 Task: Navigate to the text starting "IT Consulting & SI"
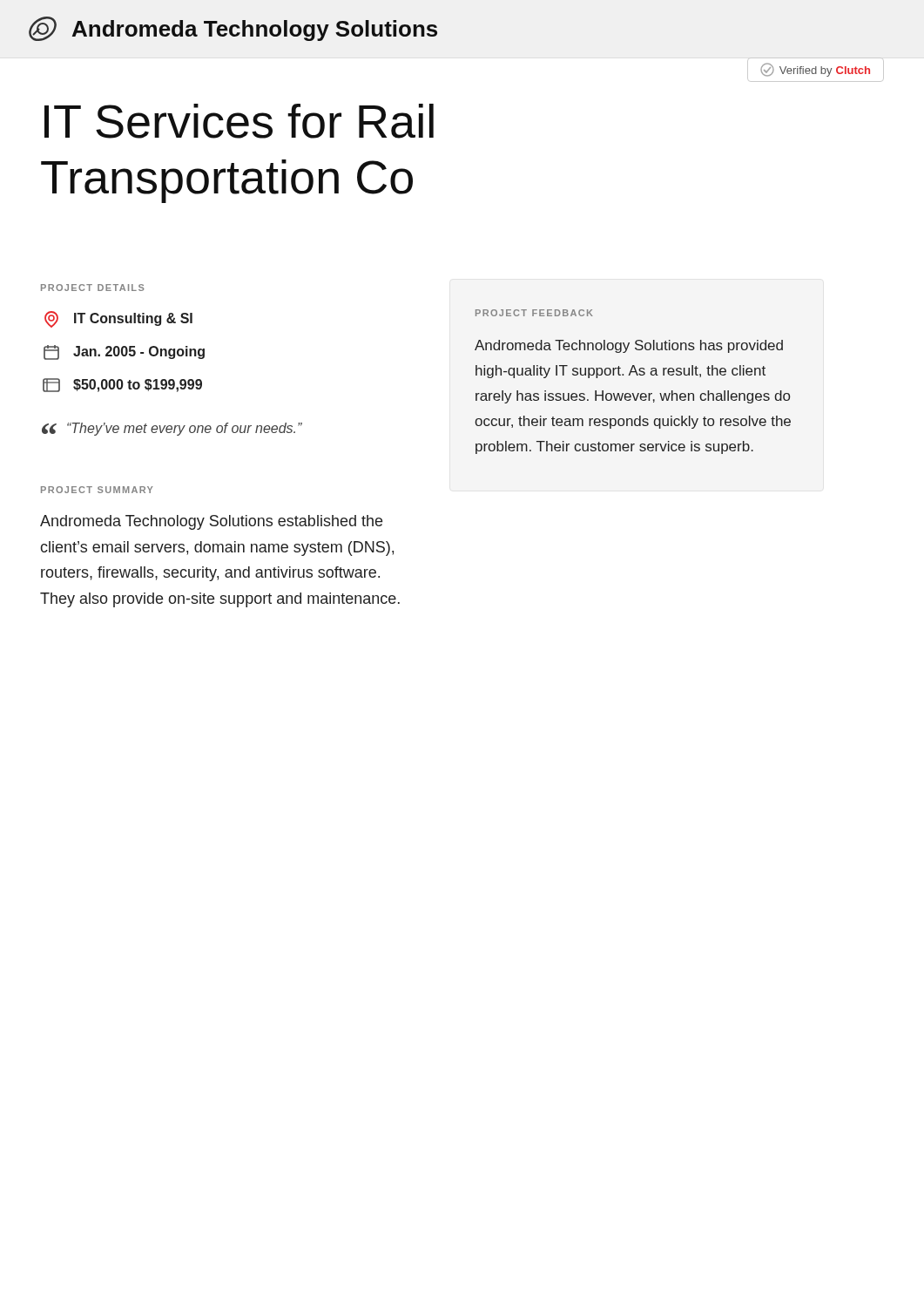[117, 319]
